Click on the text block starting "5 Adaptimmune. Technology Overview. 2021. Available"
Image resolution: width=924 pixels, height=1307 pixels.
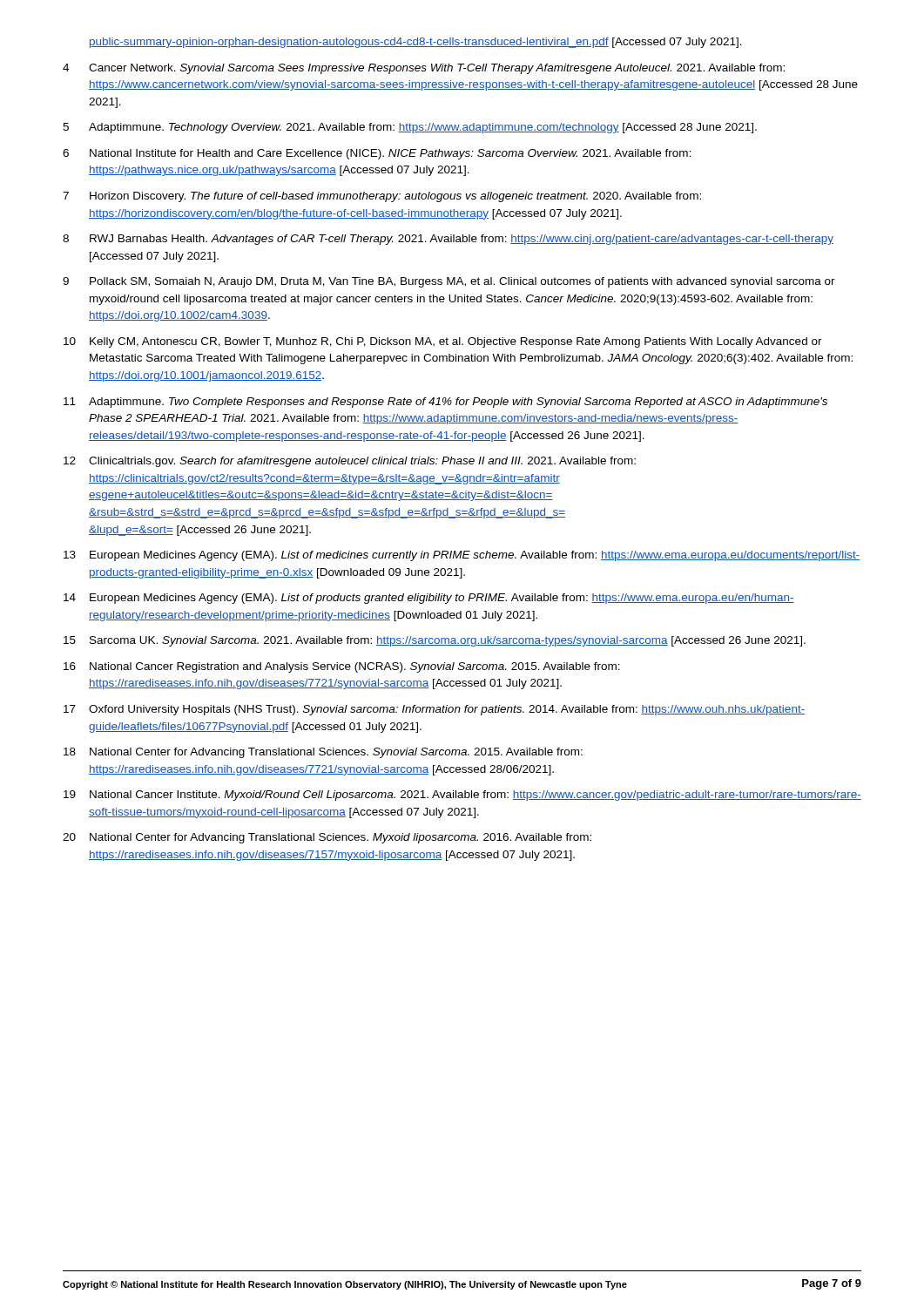462,127
